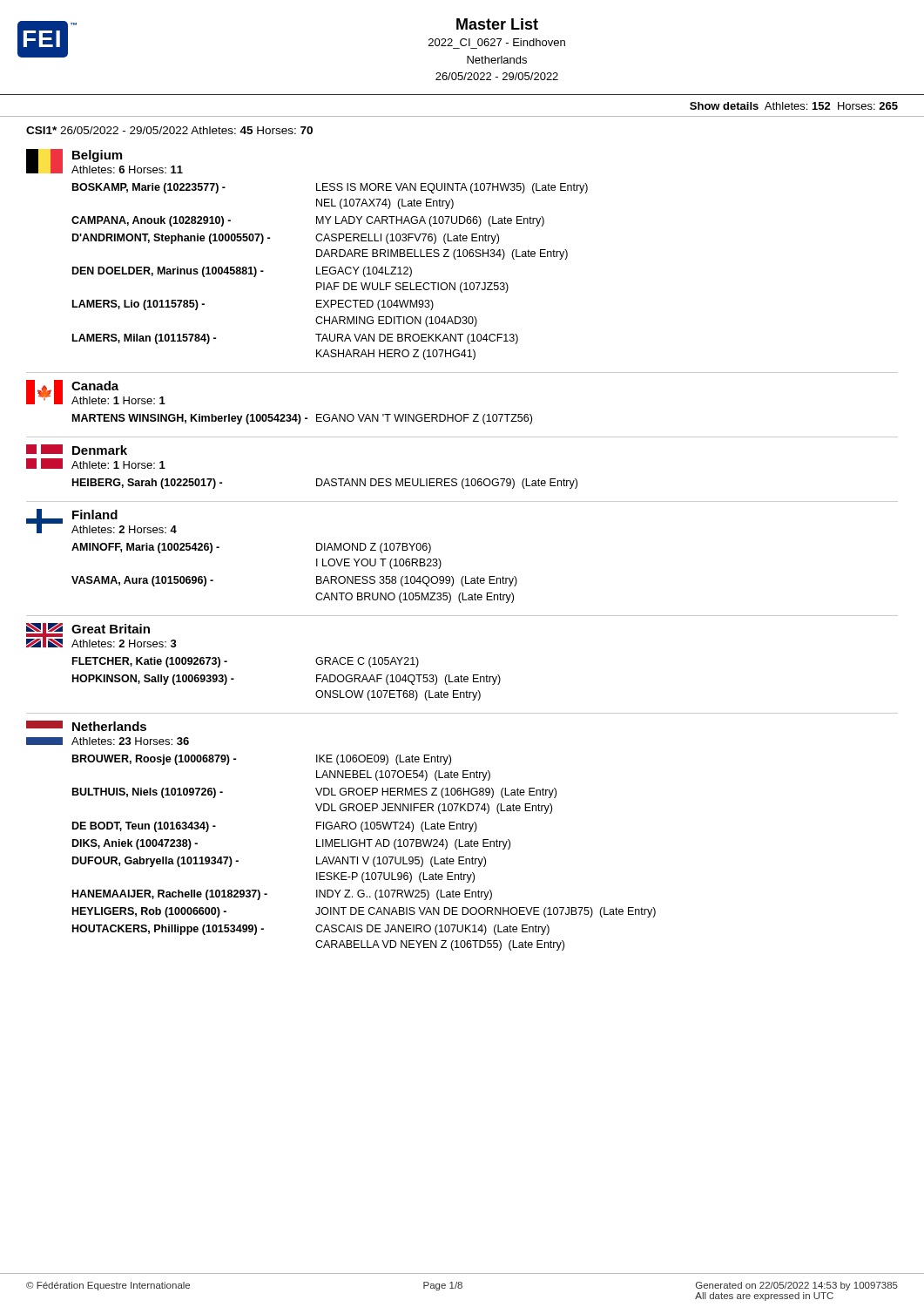Navigate to the text block starting "FLETCHER, Katie (10092673) - GRACE C (105AY21)"
The width and height of the screenshot is (924, 1307).
point(154,662)
